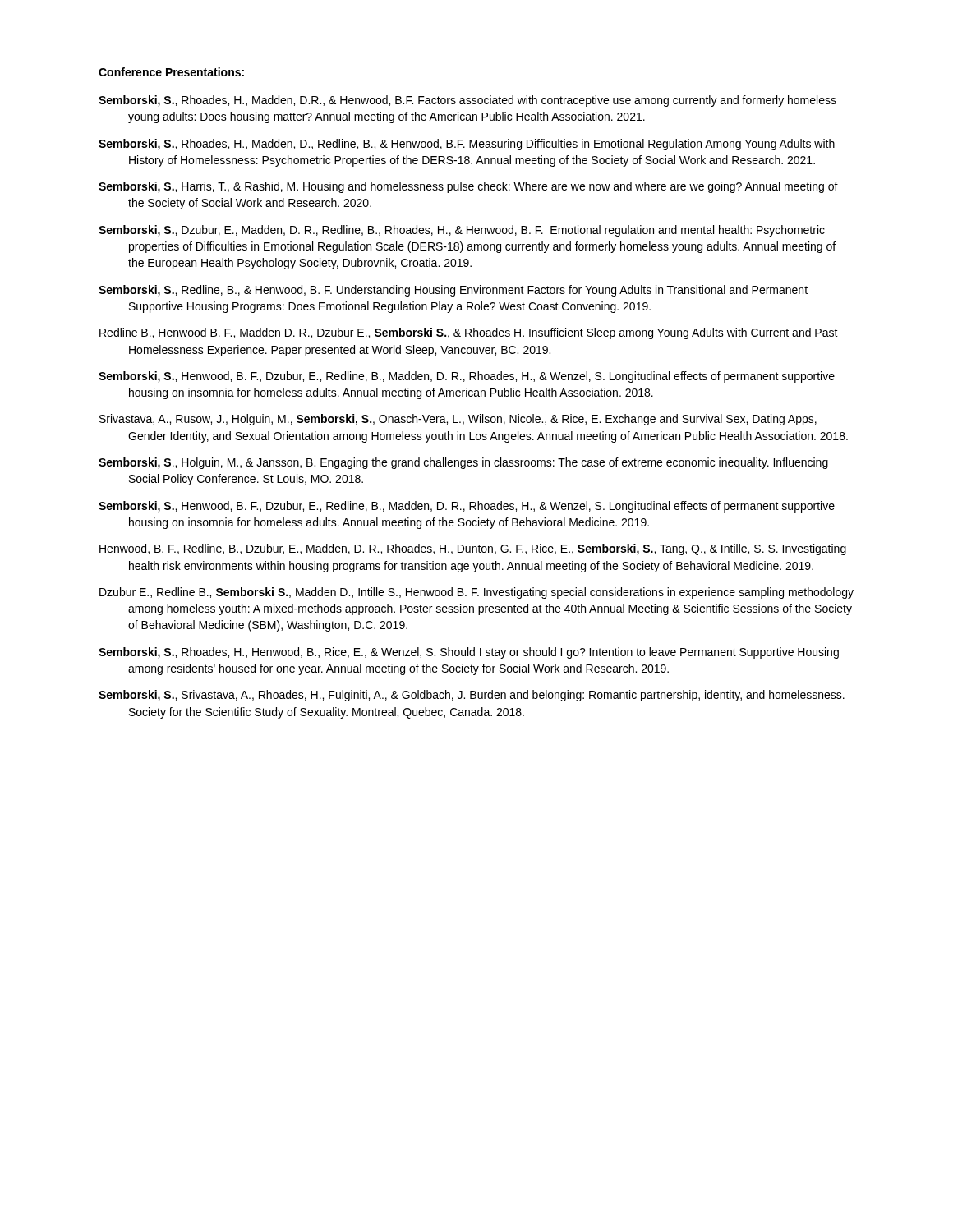953x1232 pixels.
Task: Point to the element starting "Semborski, S., Srivastava, A., Rhoades, H., Fulginiti,"
Action: (x=472, y=703)
